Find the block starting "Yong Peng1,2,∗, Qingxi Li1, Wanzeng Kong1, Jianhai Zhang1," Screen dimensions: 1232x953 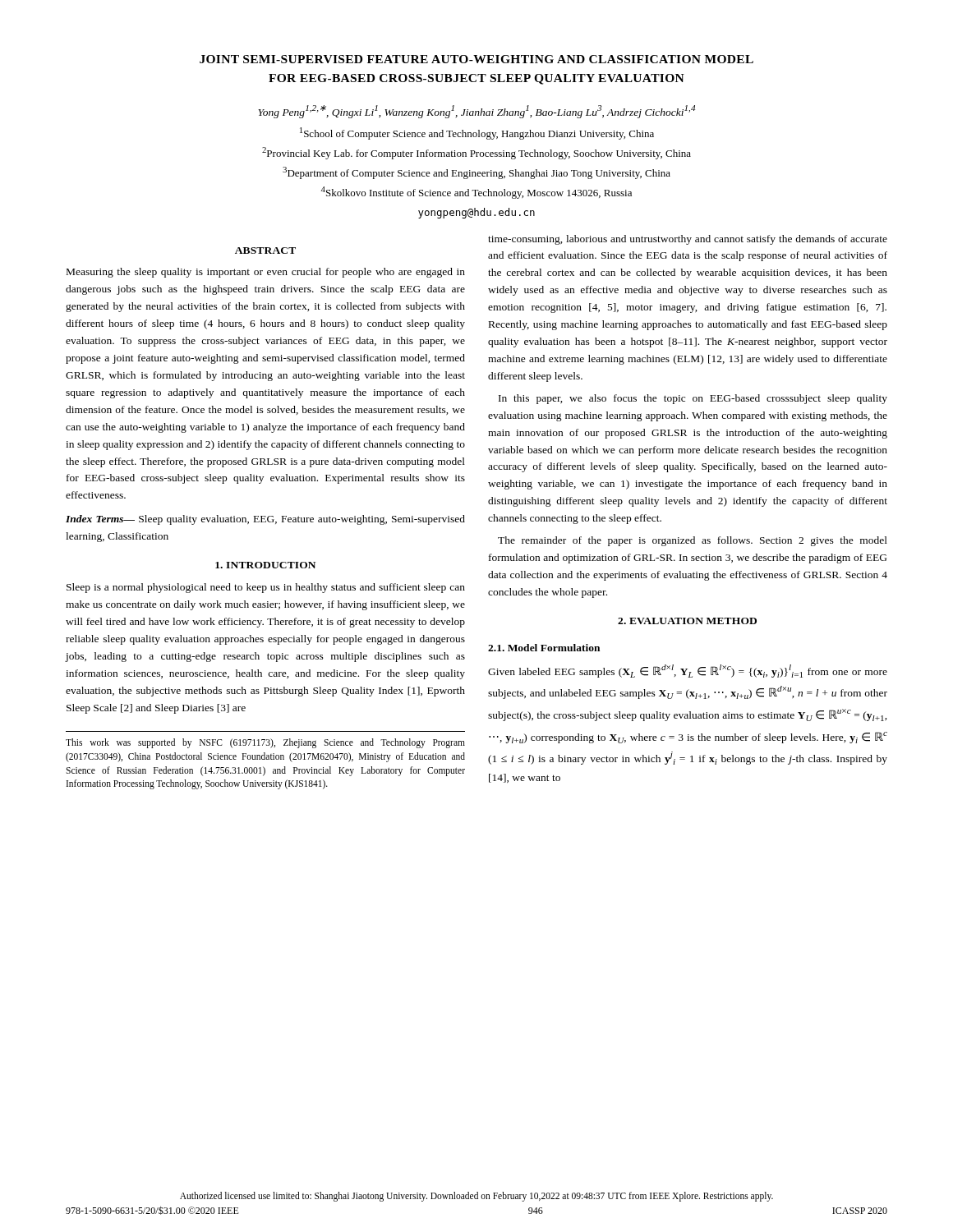[476, 110]
